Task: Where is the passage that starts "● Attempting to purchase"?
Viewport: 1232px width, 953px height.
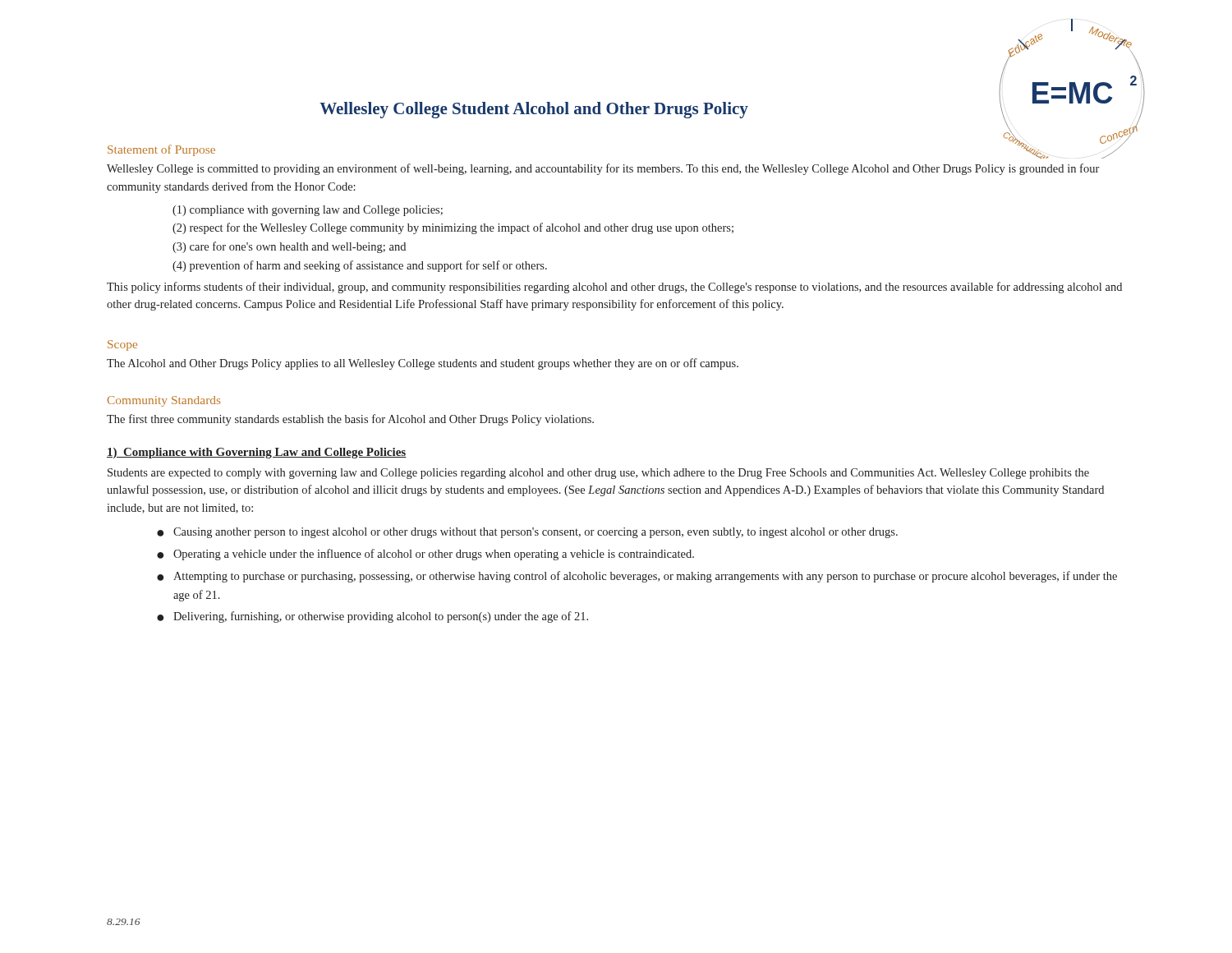Action: point(641,586)
